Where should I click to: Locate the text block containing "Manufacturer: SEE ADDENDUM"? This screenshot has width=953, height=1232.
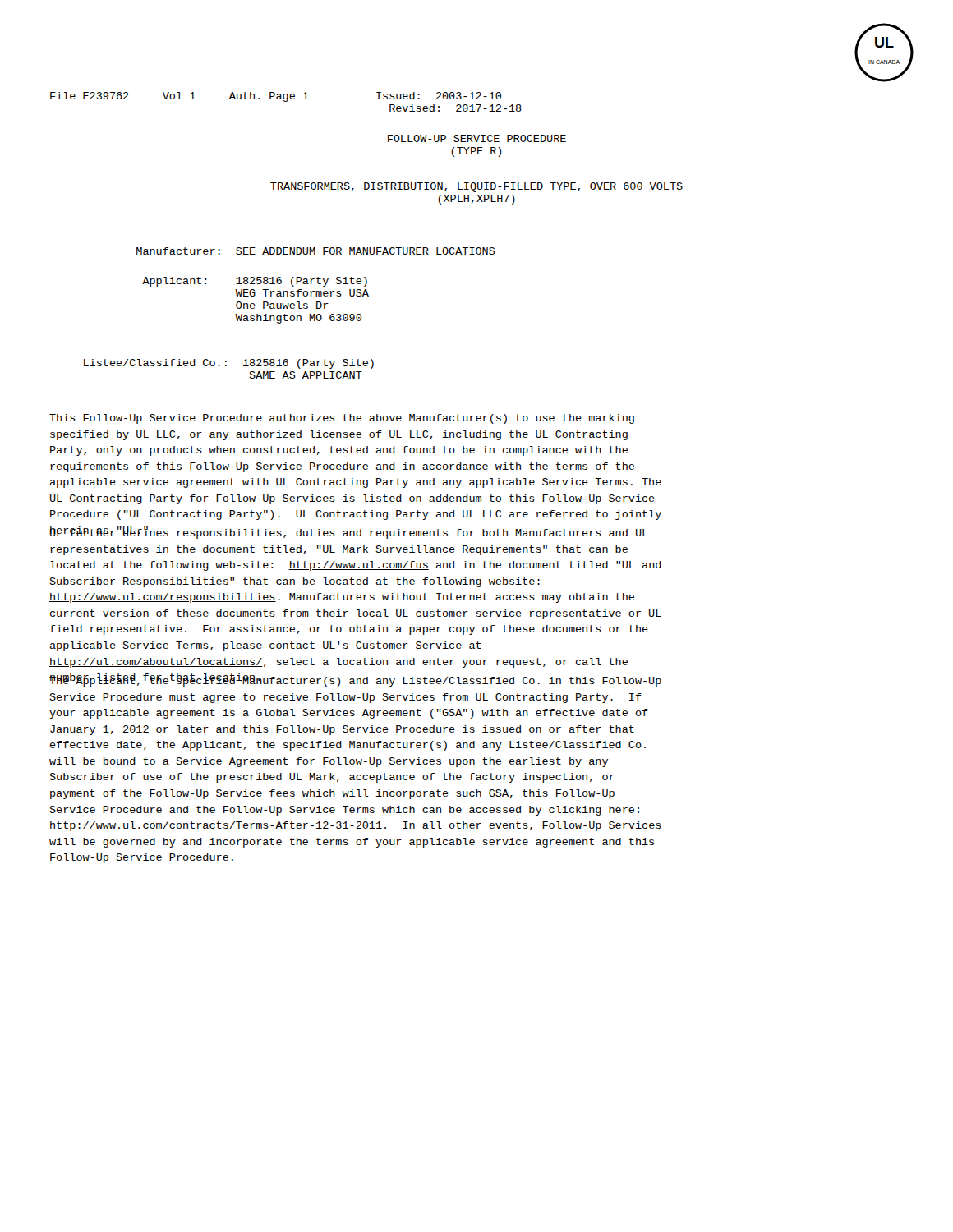(272, 252)
